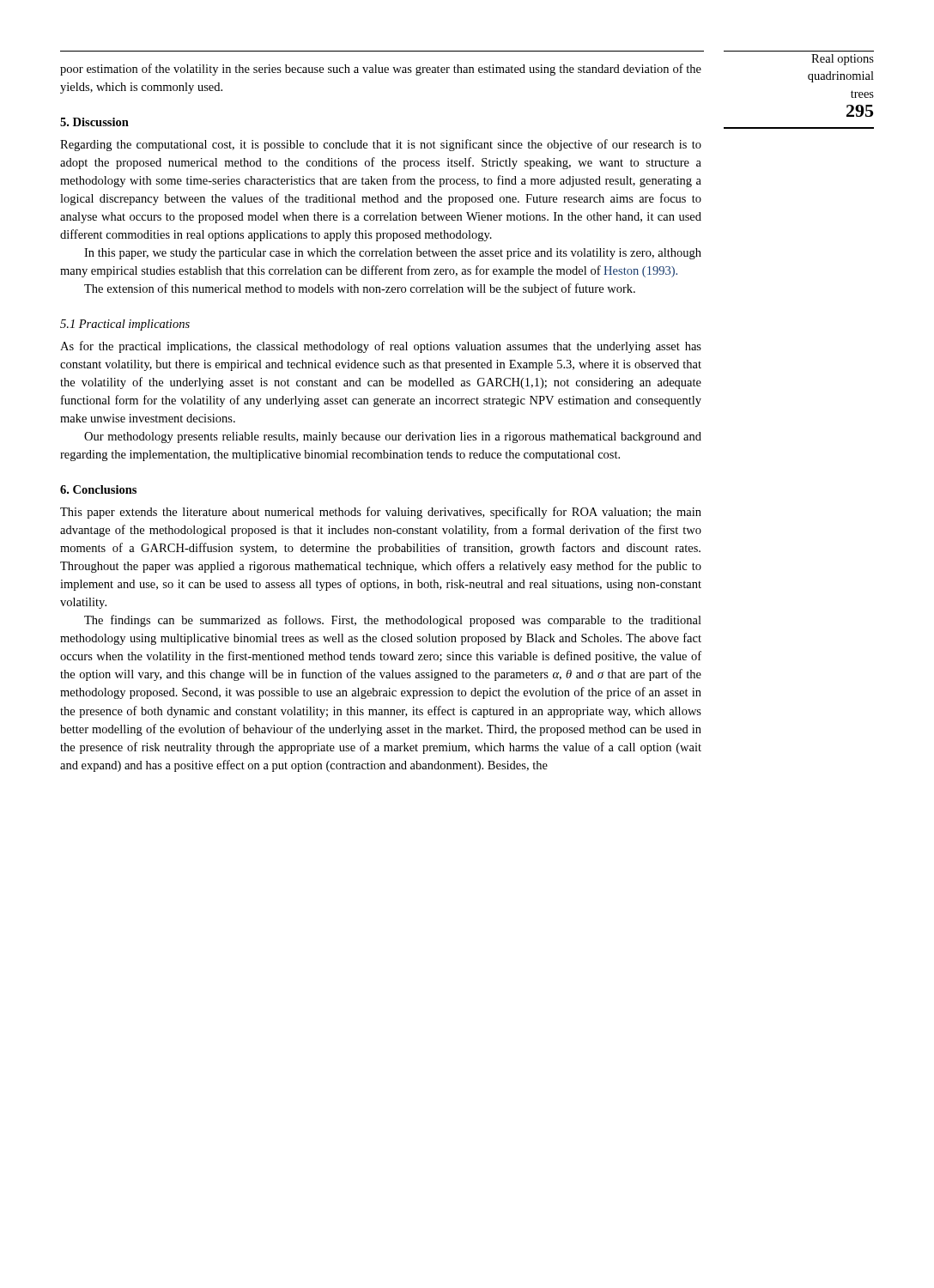Locate the text starting "The findings can be summarized"
Screen dimensions: 1288x934
coord(381,692)
